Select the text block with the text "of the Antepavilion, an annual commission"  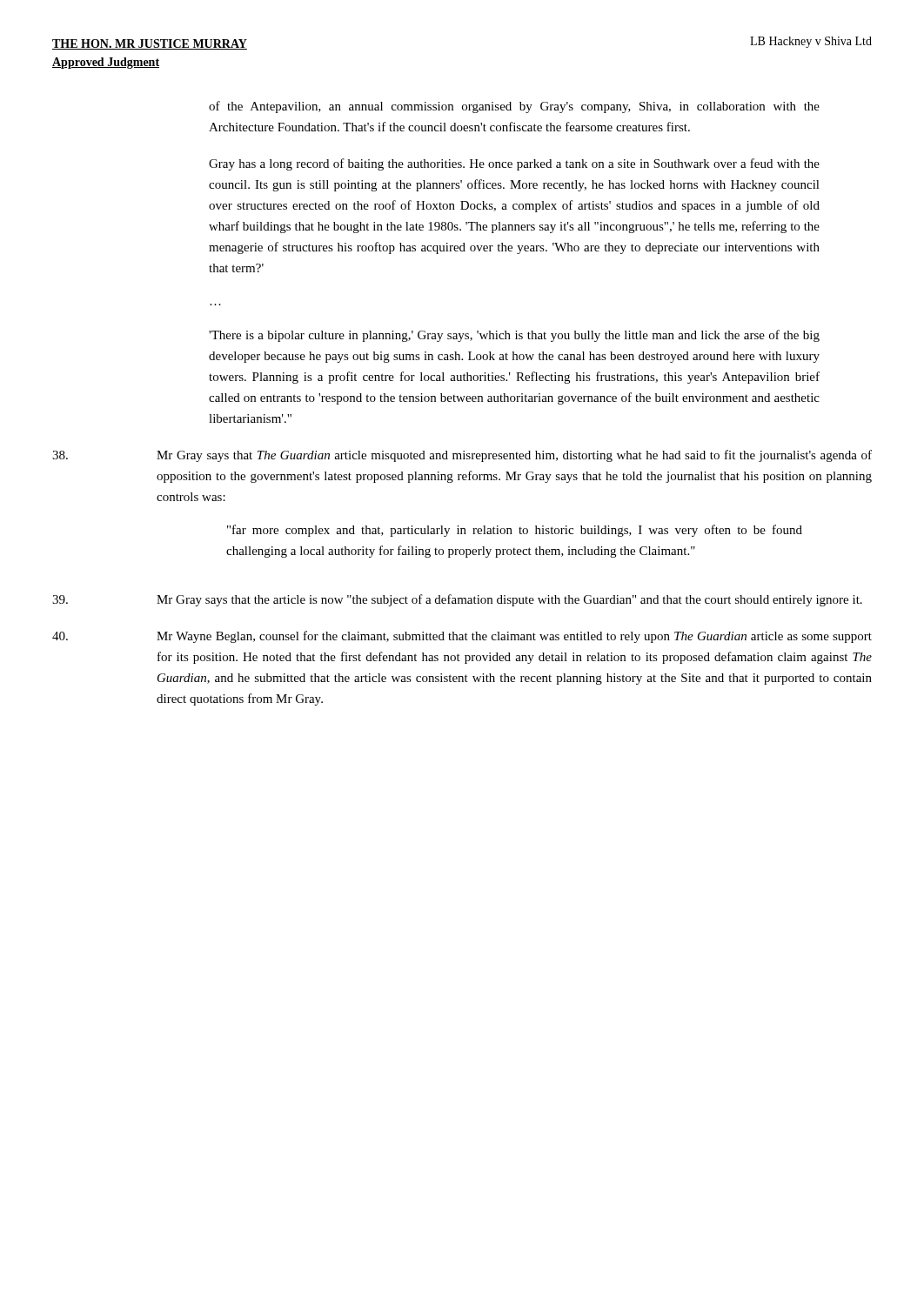tap(514, 117)
